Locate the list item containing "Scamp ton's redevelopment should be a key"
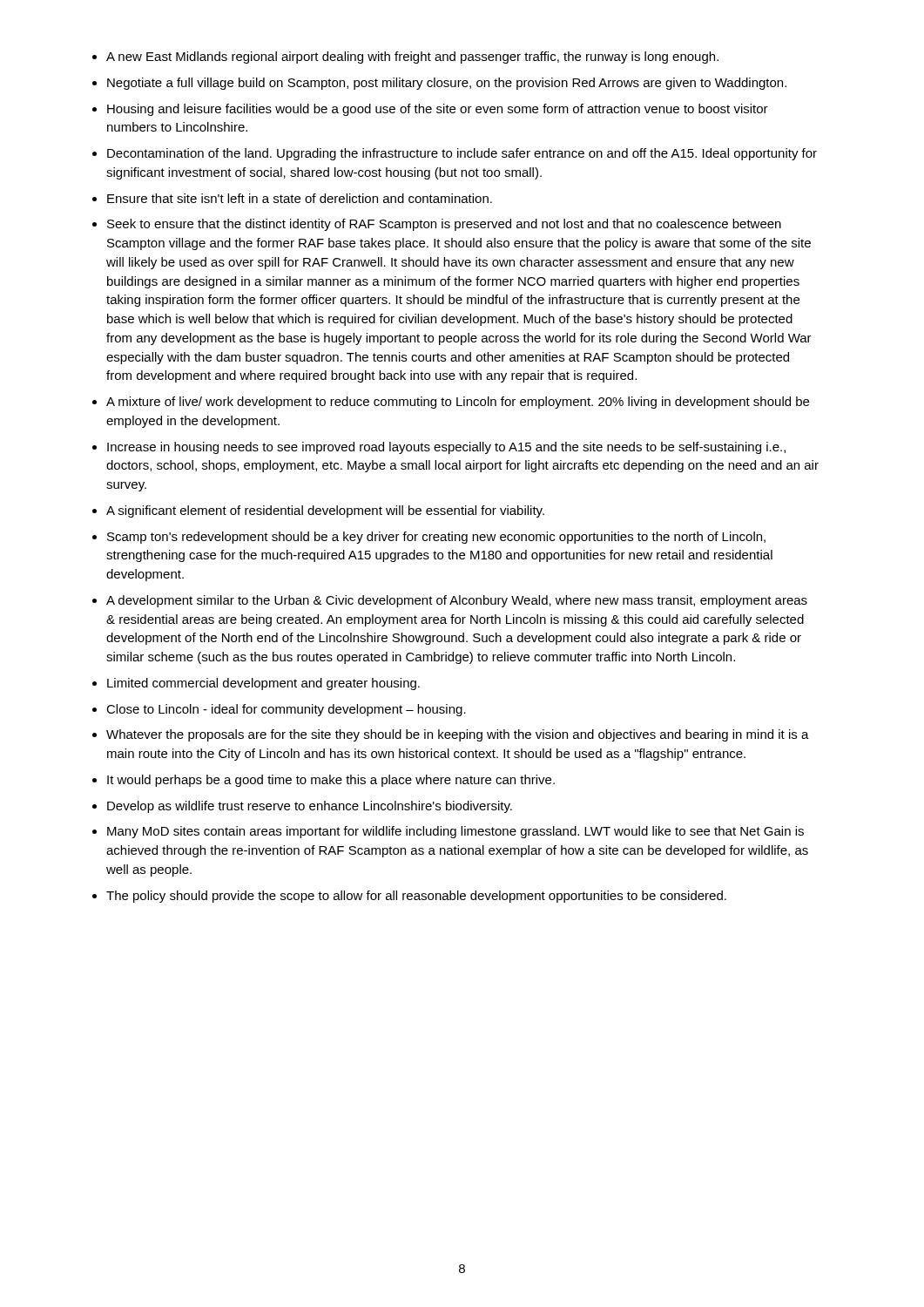Screen dimensions: 1307x924 [x=463, y=555]
